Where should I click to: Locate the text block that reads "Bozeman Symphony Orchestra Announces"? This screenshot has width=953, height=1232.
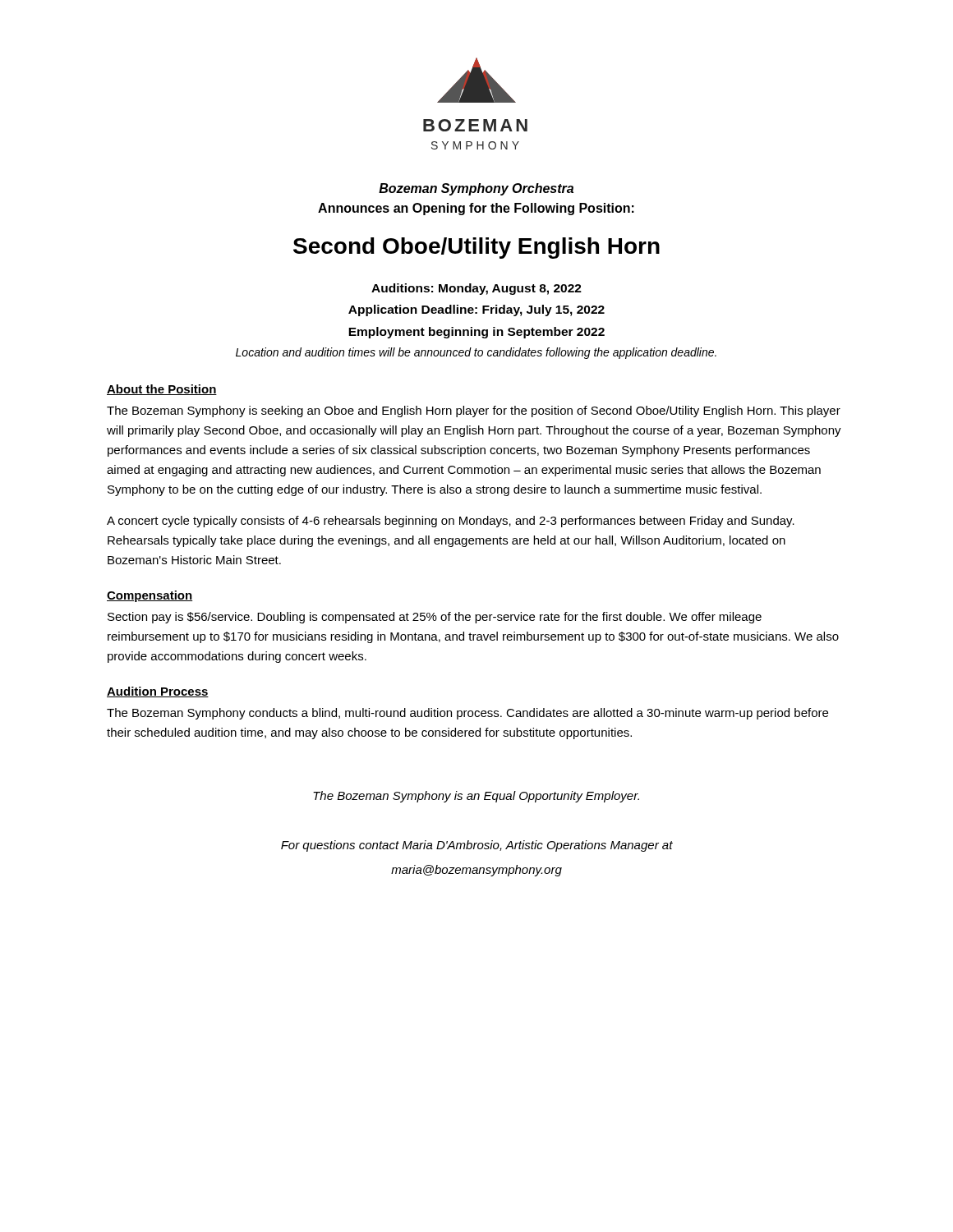[476, 198]
